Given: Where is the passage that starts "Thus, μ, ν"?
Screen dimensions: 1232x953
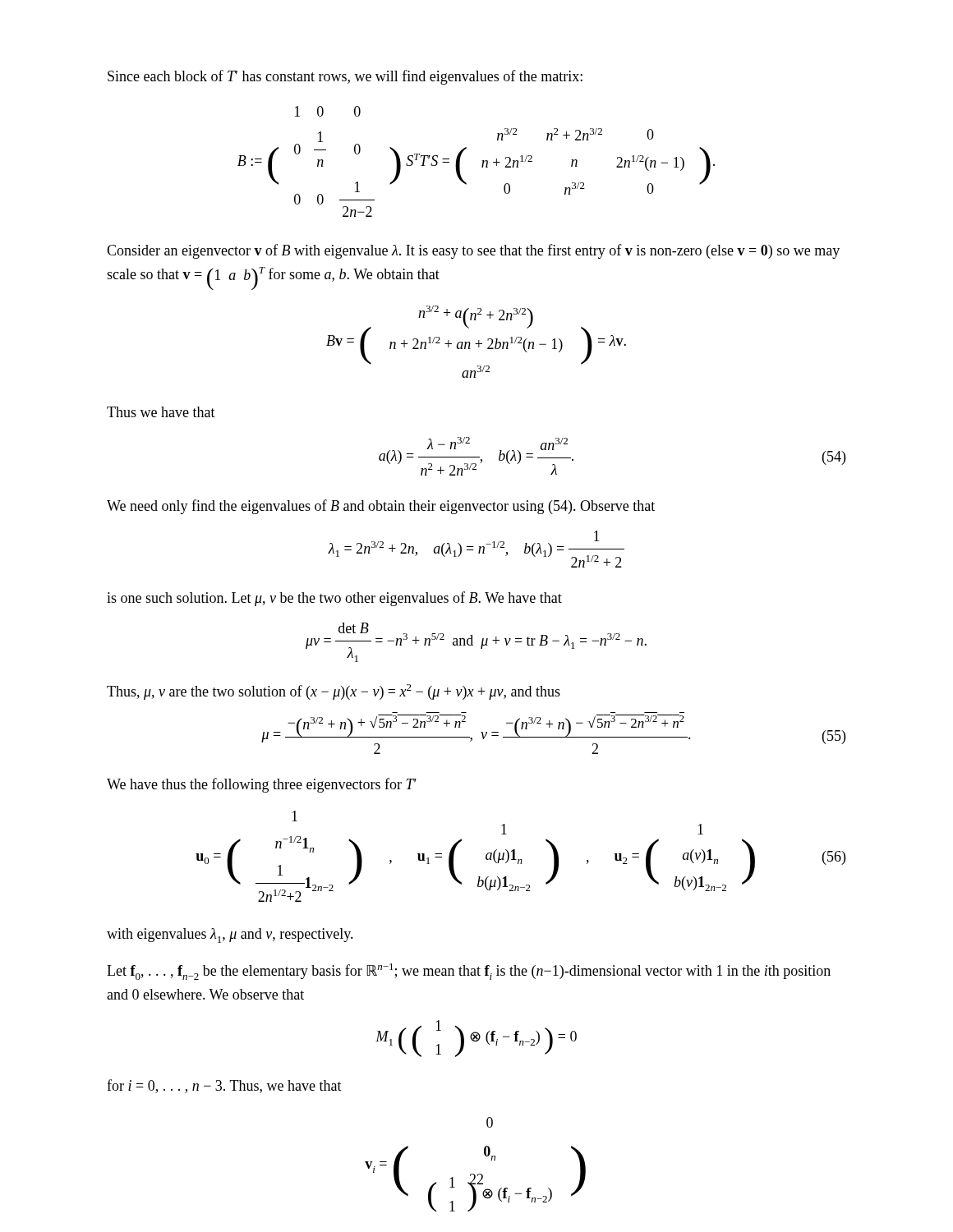Looking at the screenshot, I should [x=334, y=690].
